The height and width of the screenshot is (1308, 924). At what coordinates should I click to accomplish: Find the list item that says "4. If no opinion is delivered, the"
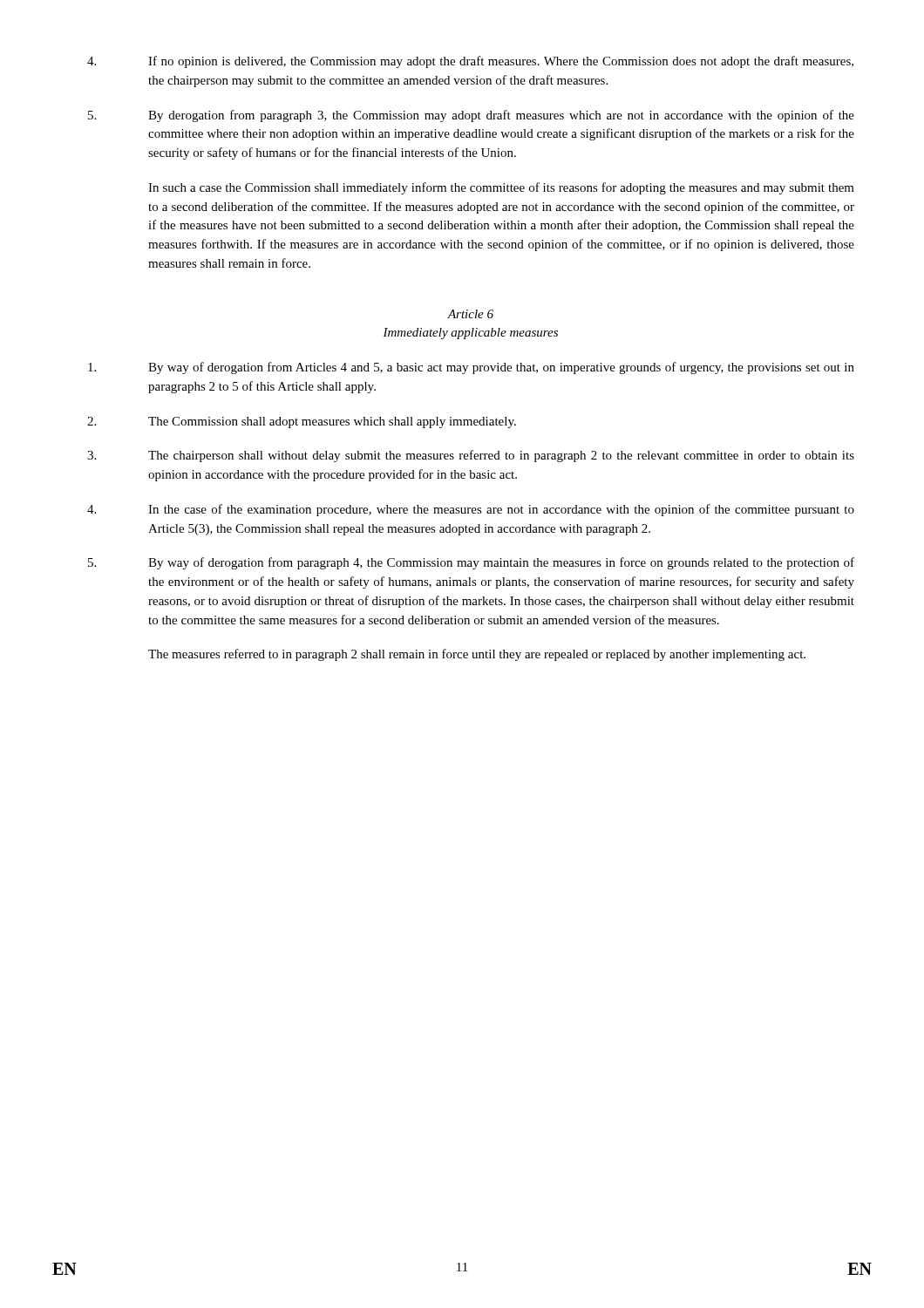tap(471, 71)
